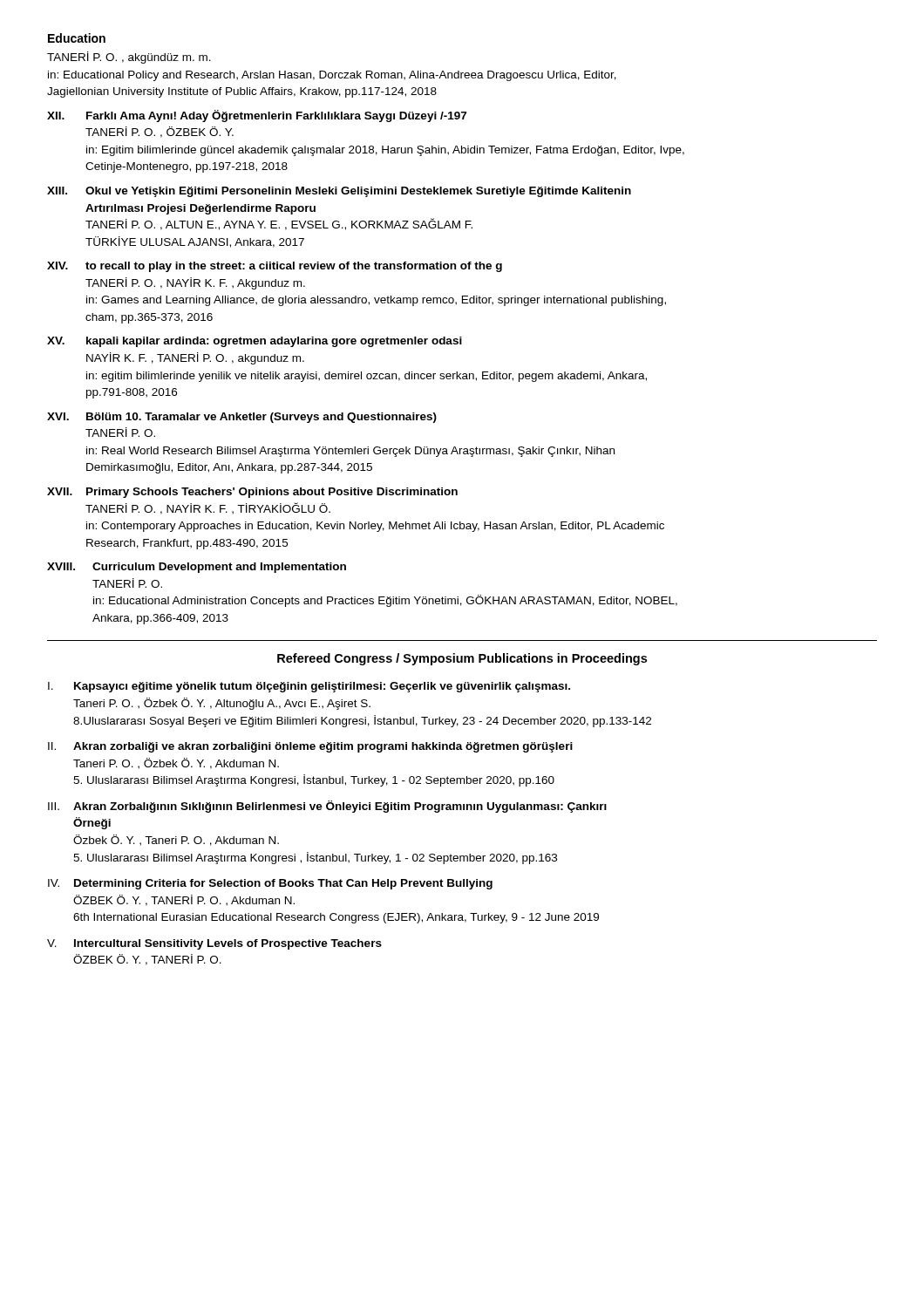924x1308 pixels.
Task: Find the list item that reads "TANERİ P. O. , akgündüz"
Action: click(x=332, y=74)
